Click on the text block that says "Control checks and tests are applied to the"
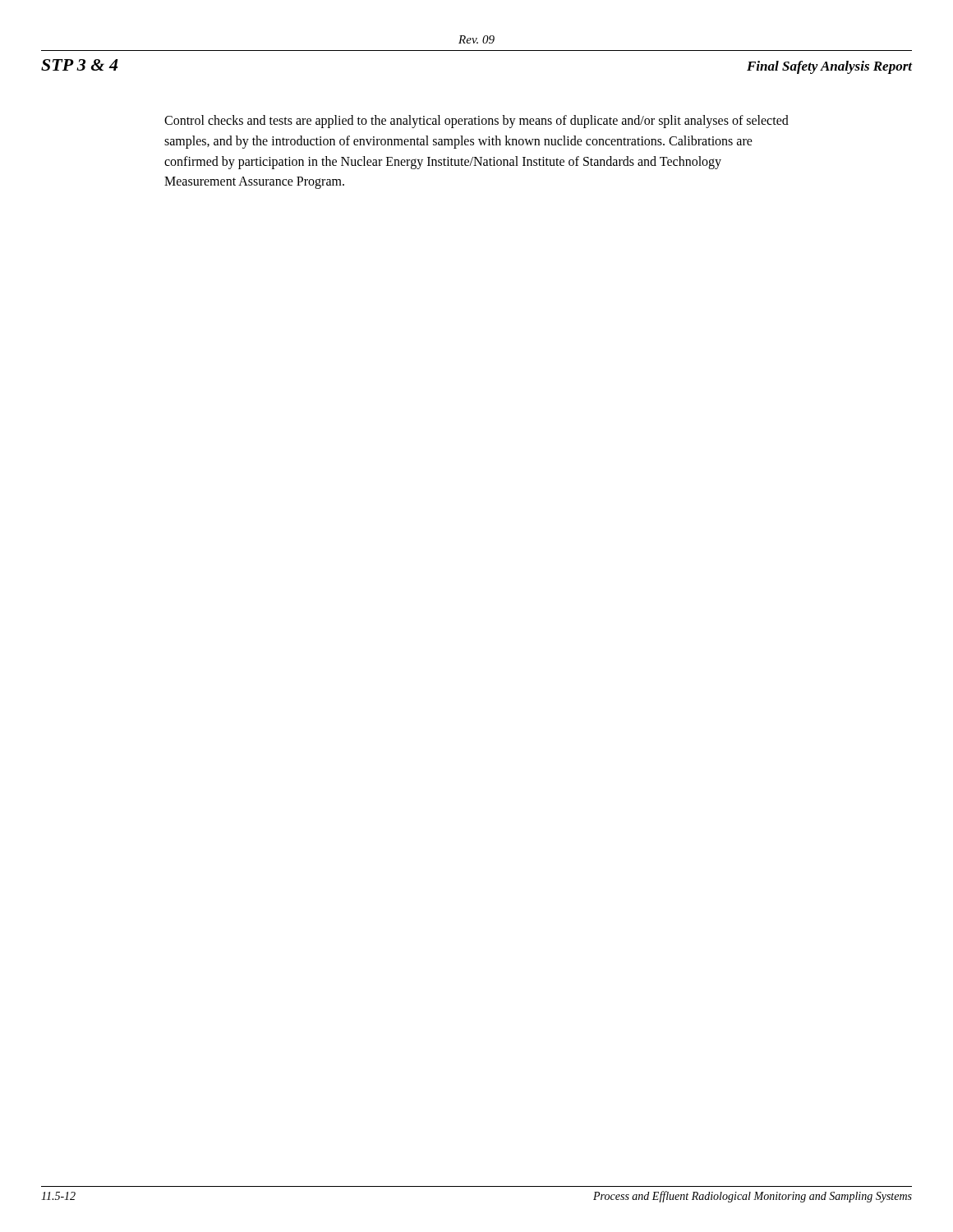953x1232 pixels. point(476,151)
